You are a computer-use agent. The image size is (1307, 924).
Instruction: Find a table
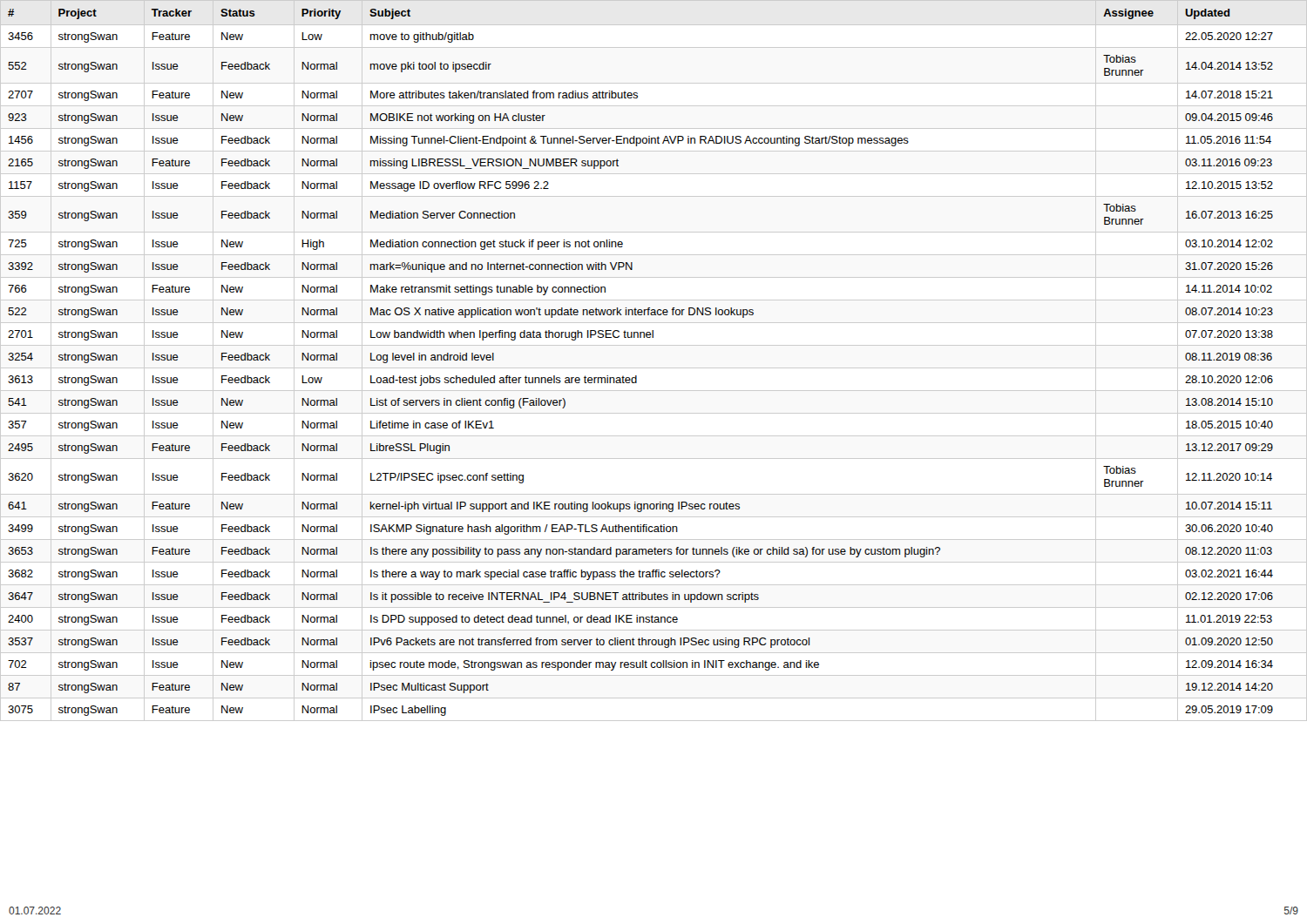pos(654,361)
